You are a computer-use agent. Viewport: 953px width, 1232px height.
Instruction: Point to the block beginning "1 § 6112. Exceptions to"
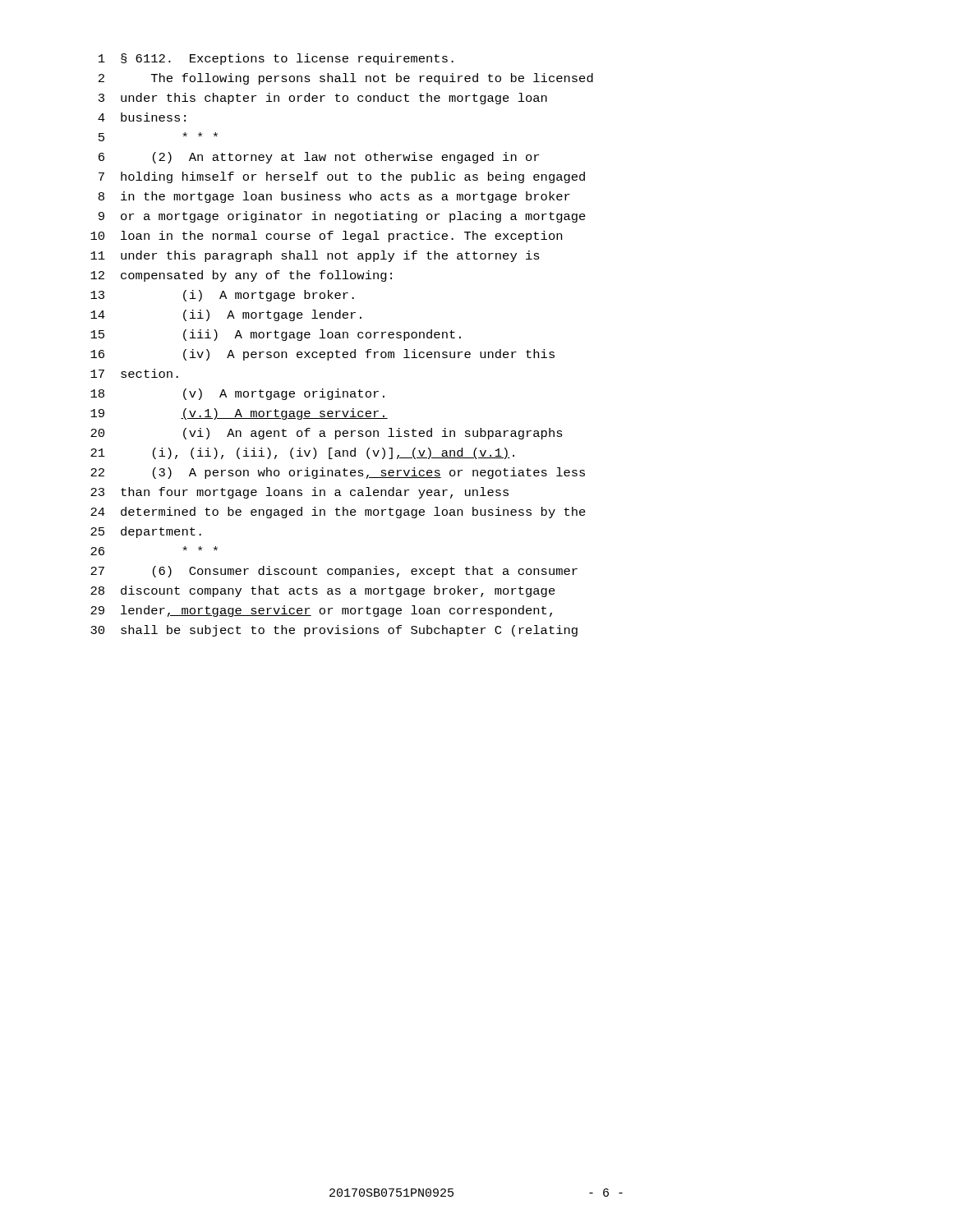[276, 59]
